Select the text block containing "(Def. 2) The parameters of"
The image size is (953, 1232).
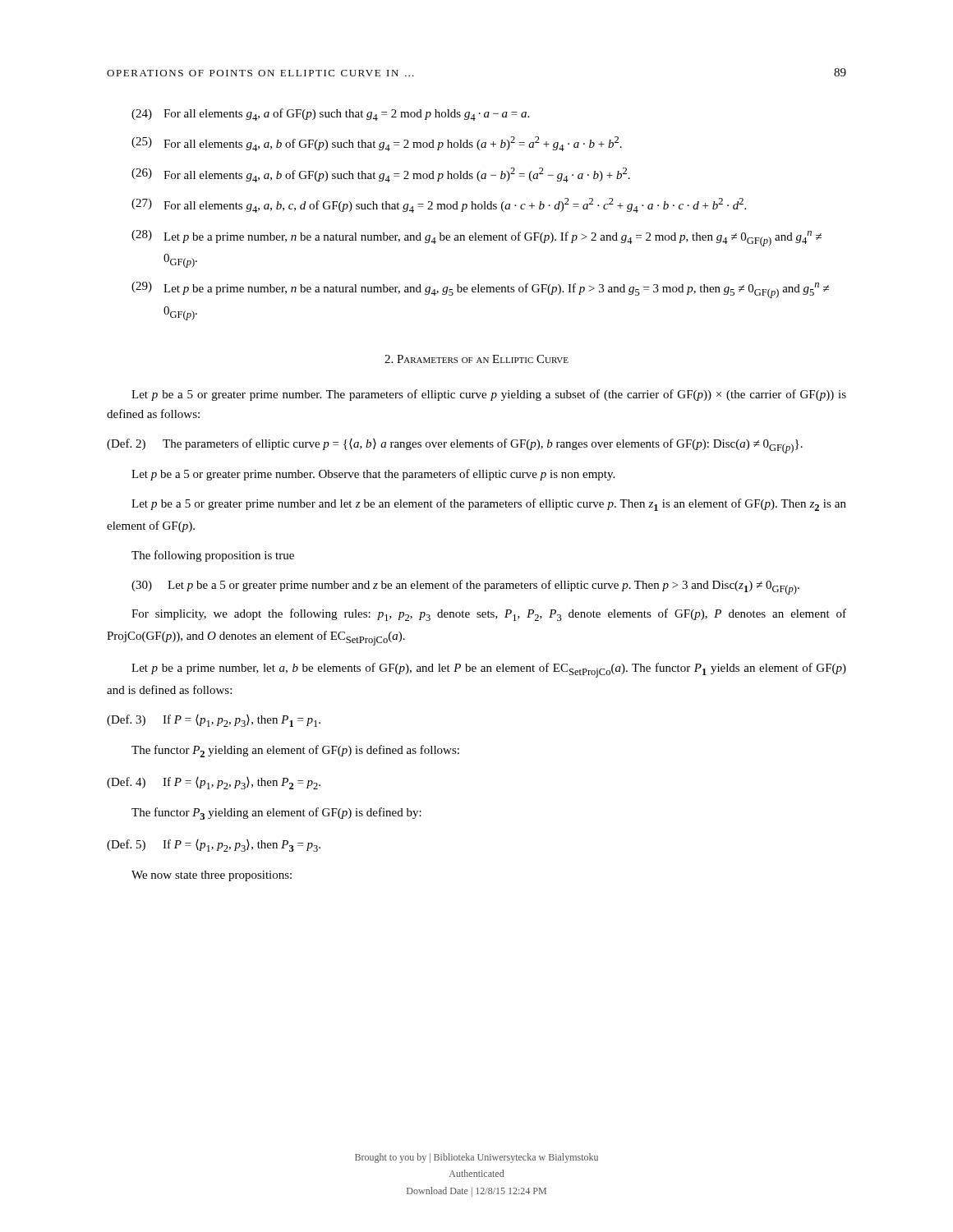pyautogui.click(x=476, y=445)
